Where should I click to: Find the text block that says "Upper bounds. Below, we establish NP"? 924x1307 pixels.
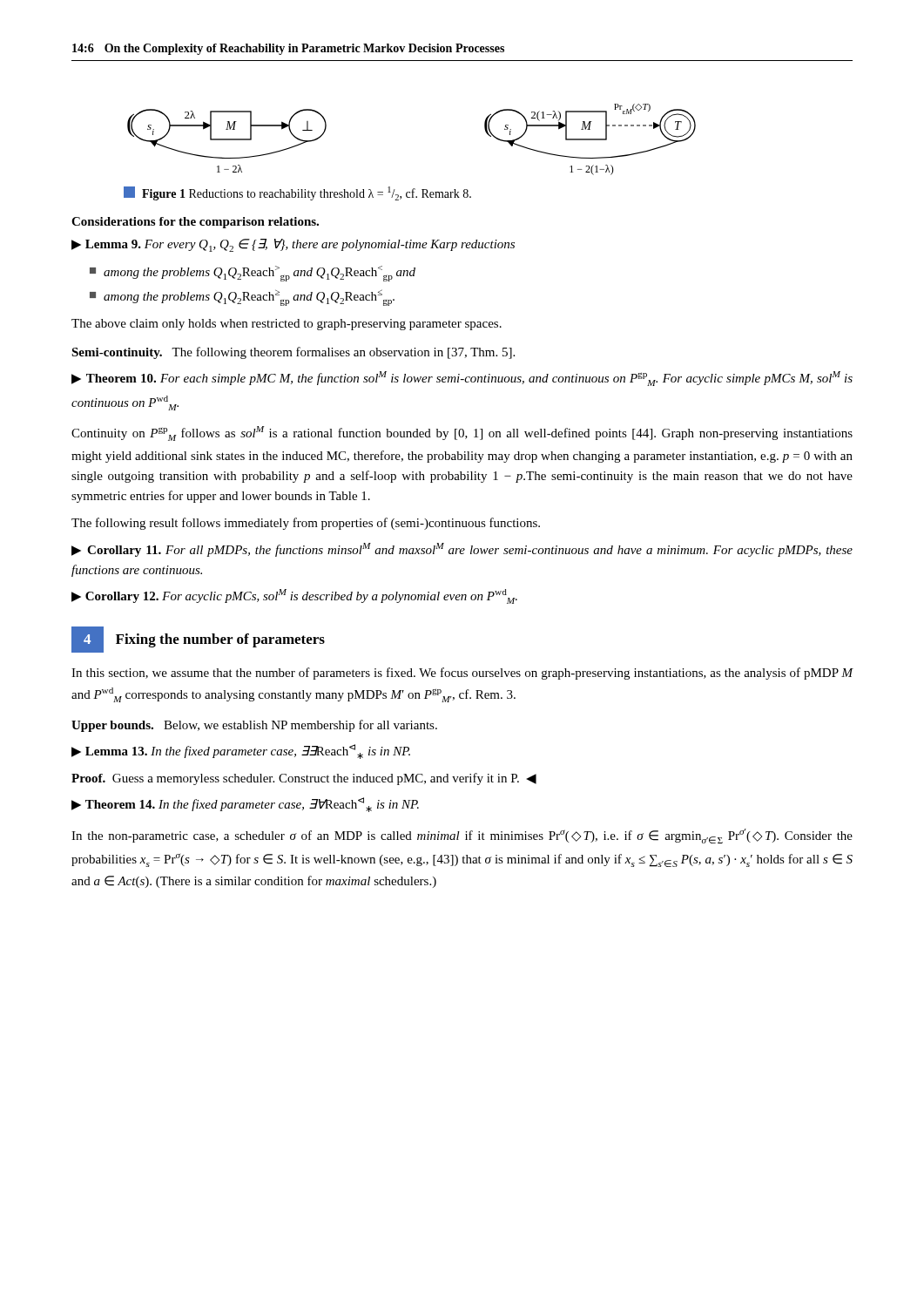point(255,725)
